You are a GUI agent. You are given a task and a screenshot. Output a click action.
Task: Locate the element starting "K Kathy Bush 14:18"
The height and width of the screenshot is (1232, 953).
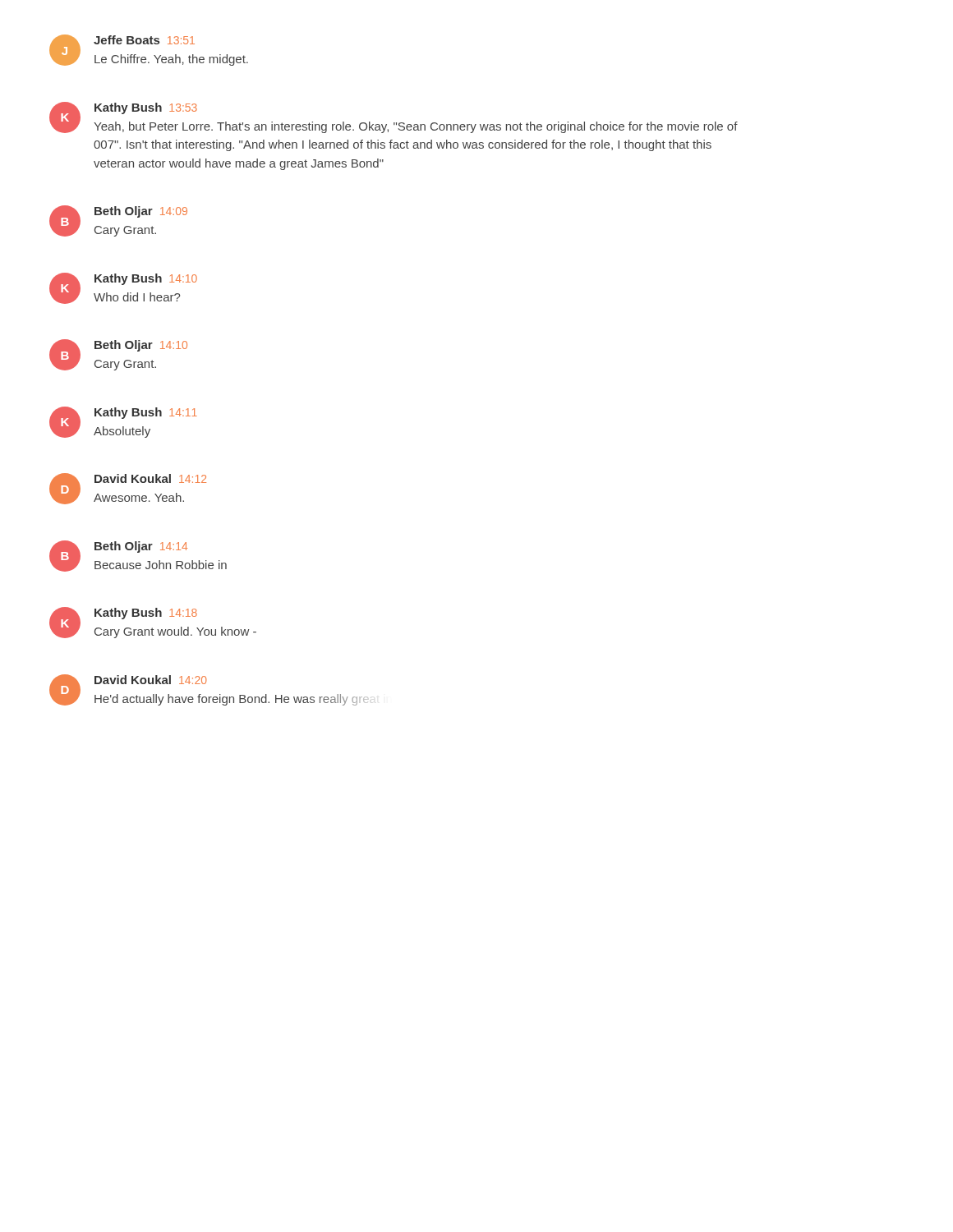click(x=153, y=623)
